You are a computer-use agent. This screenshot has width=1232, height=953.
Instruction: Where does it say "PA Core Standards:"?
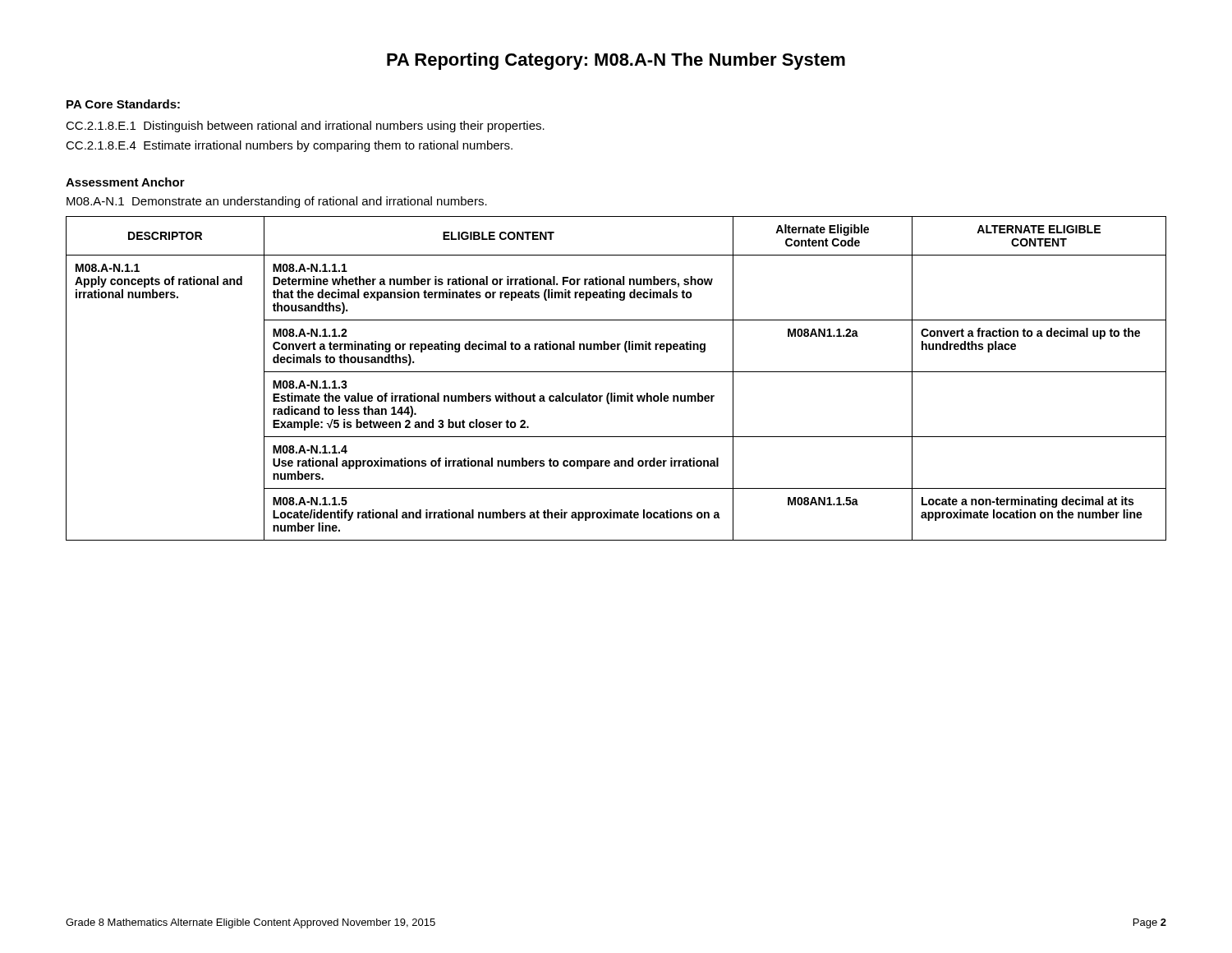tap(123, 104)
